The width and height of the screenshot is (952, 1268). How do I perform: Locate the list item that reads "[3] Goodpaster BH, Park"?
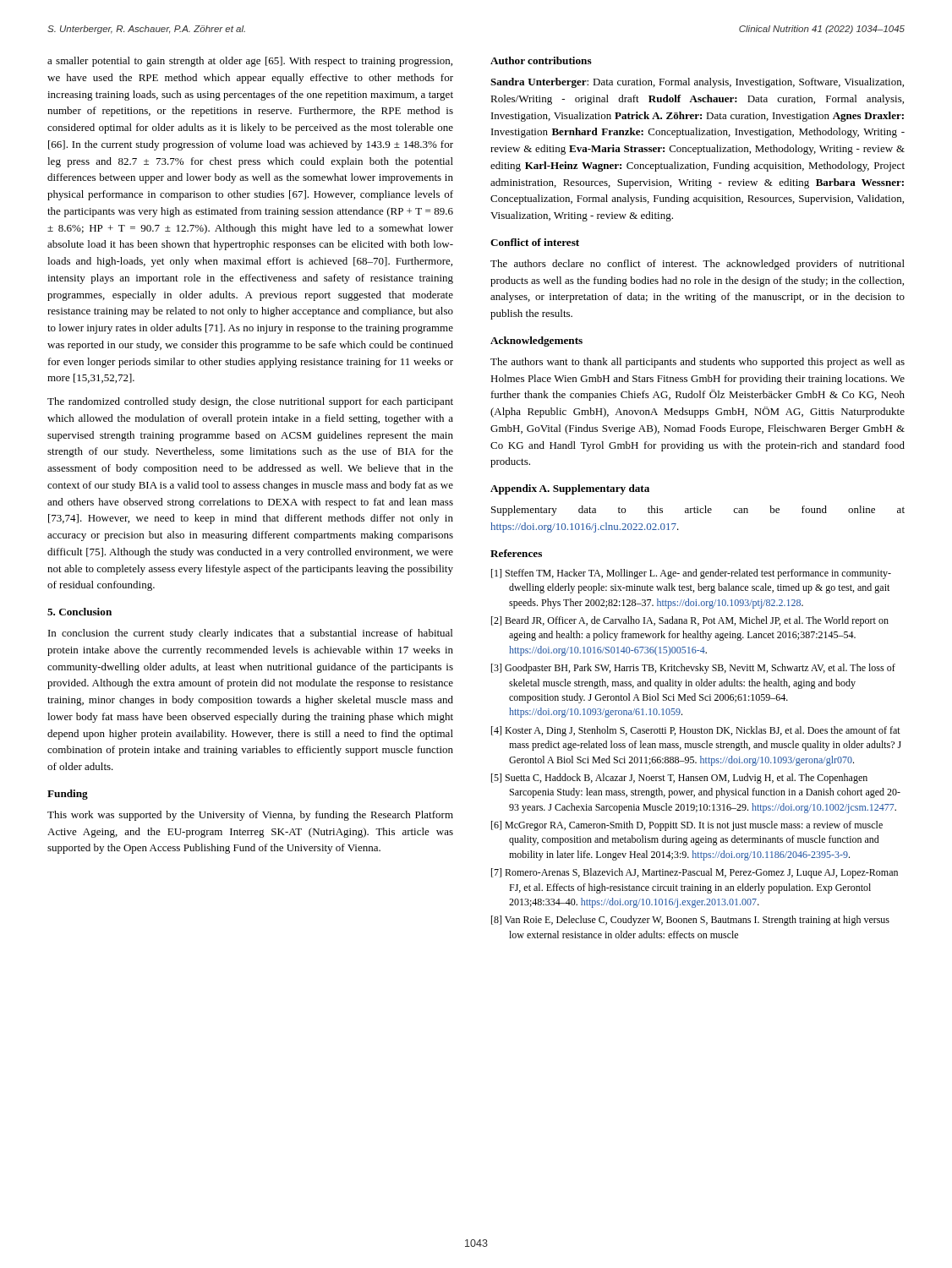click(x=693, y=690)
